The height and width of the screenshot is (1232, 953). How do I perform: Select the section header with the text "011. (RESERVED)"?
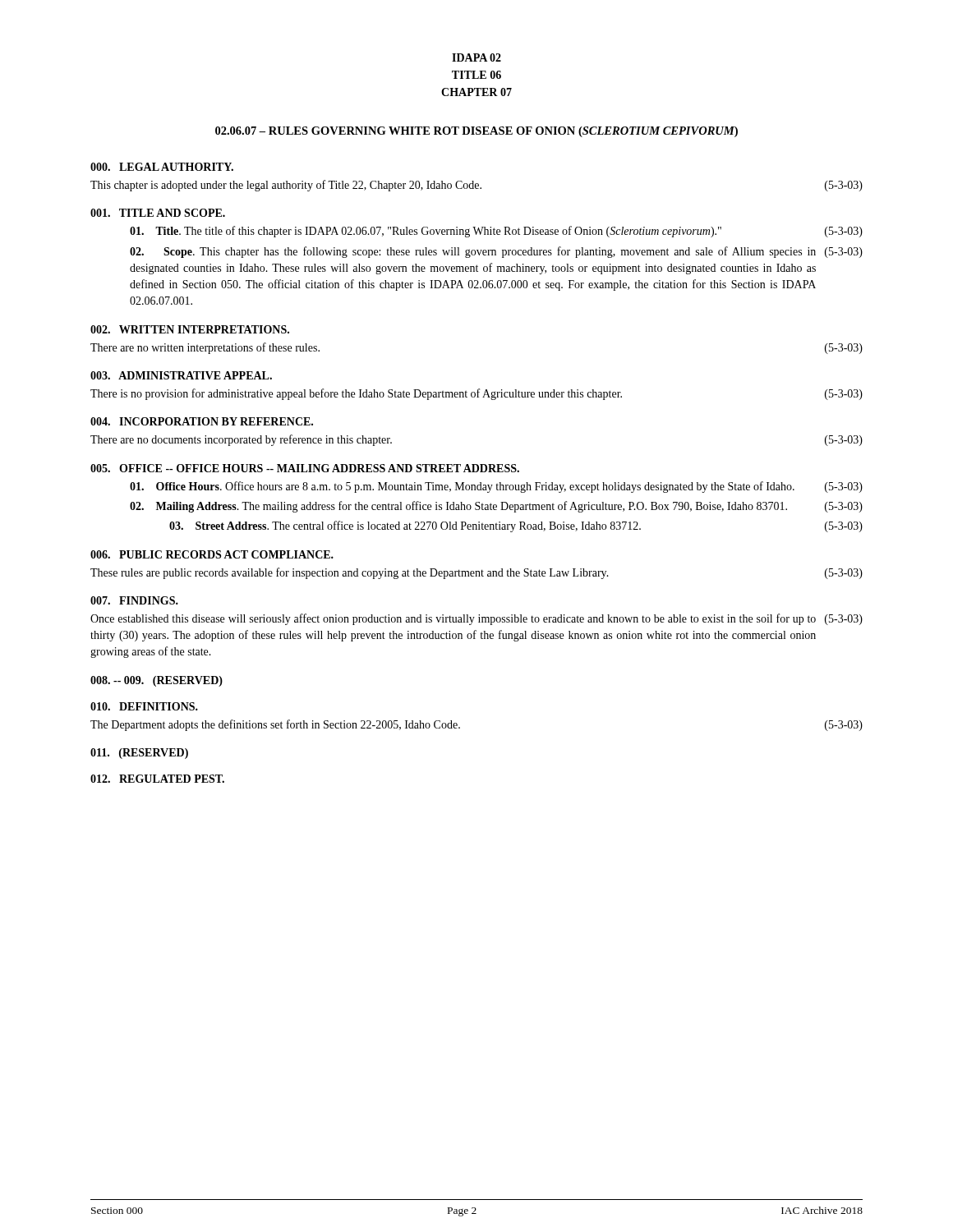click(139, 753)
